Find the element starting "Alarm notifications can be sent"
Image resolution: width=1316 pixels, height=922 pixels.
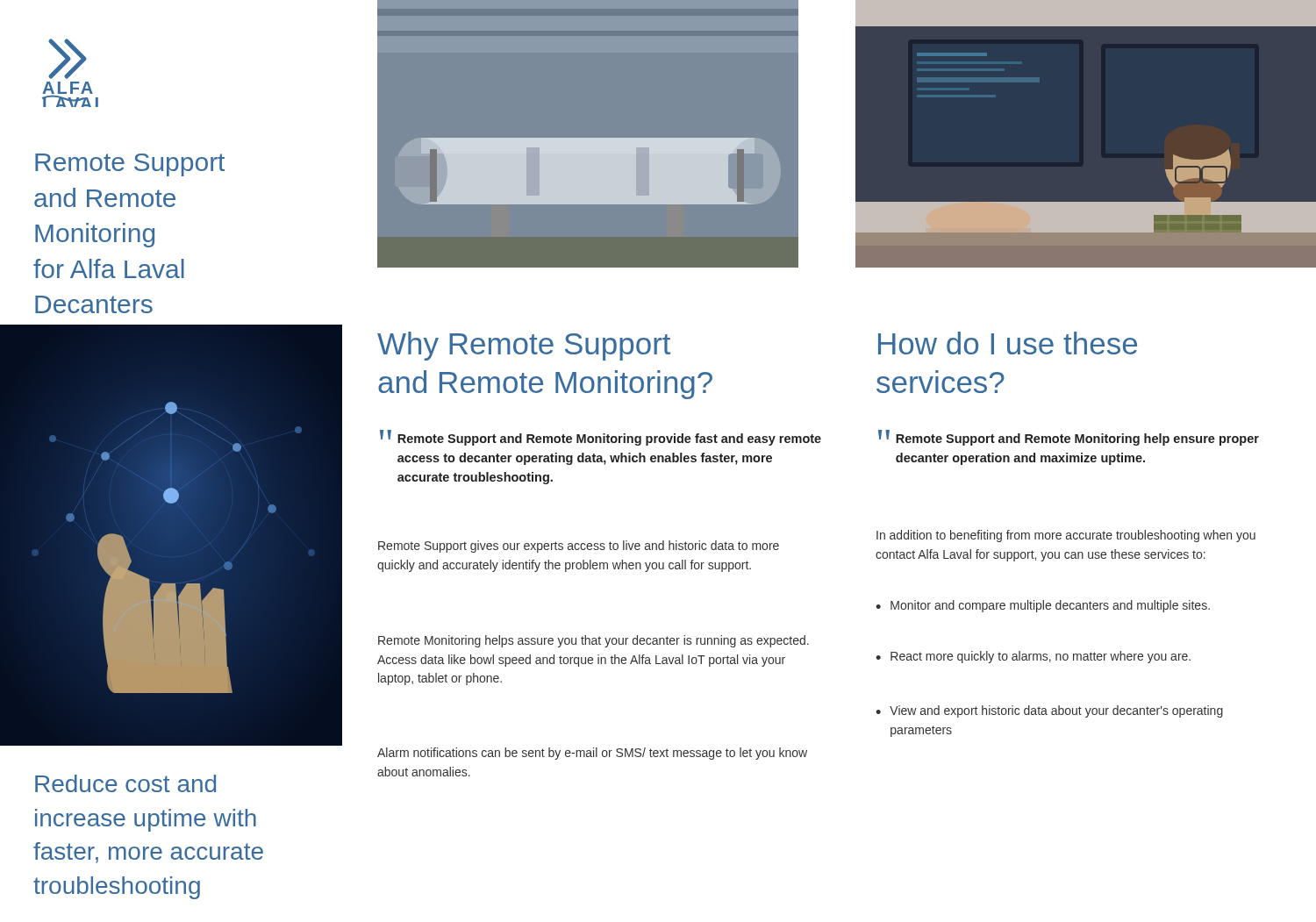click(597, 763)
